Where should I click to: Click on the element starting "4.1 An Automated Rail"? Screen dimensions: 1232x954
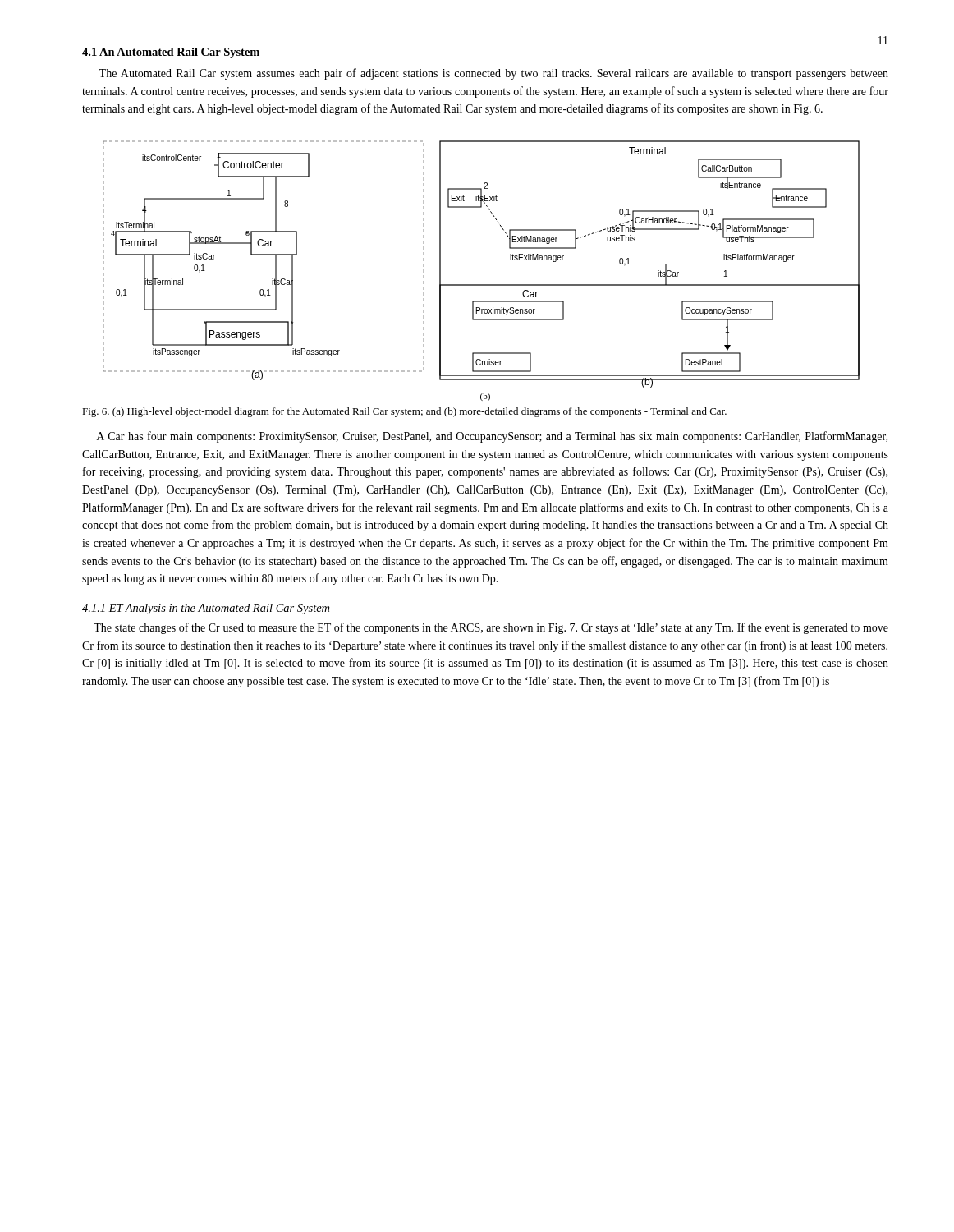(x=171, y=52)
